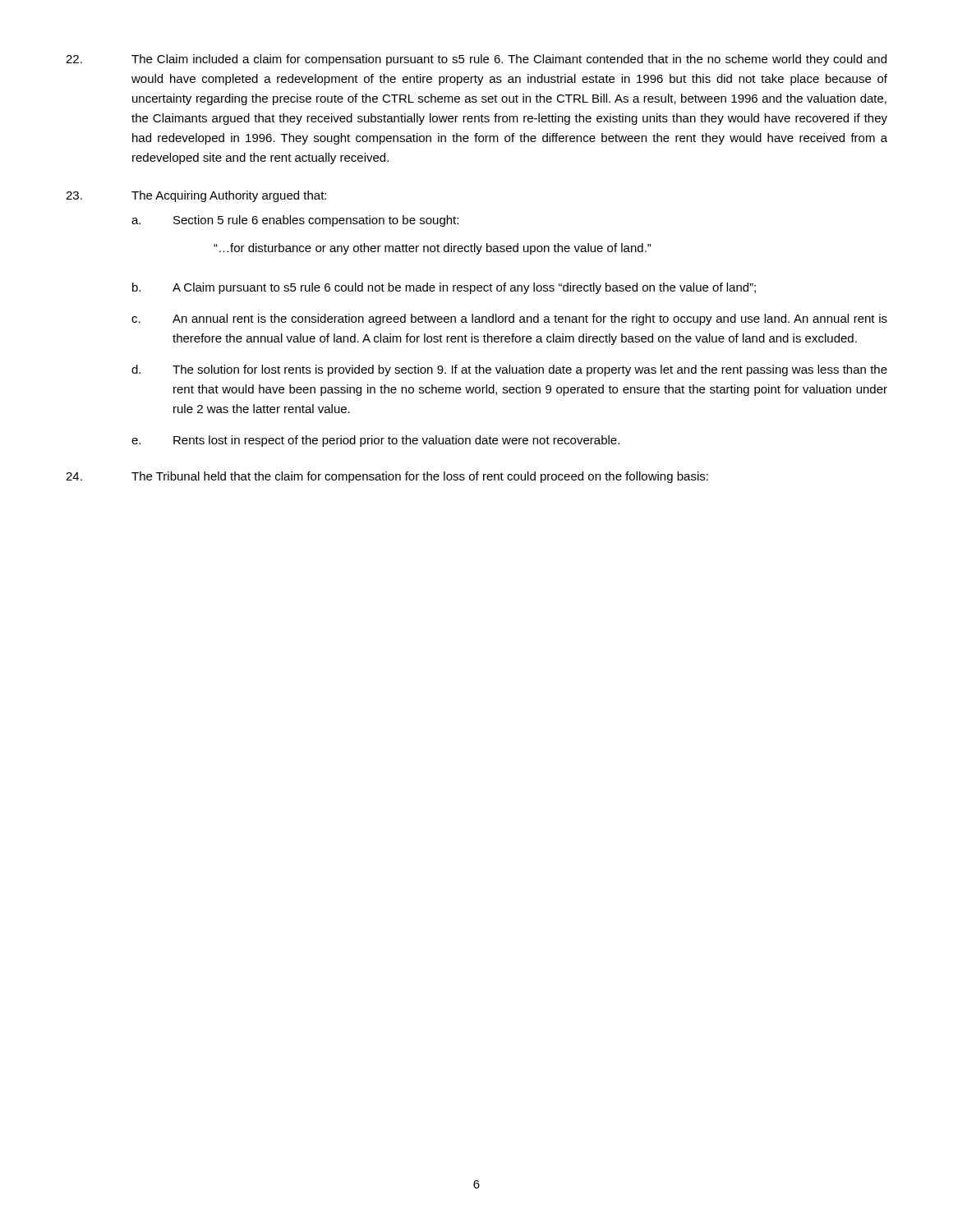The width and height of the screenshot is (953, 1232).
Task: Select the list item that reads "24. The Tribunal held"
Action: (476, 476)
